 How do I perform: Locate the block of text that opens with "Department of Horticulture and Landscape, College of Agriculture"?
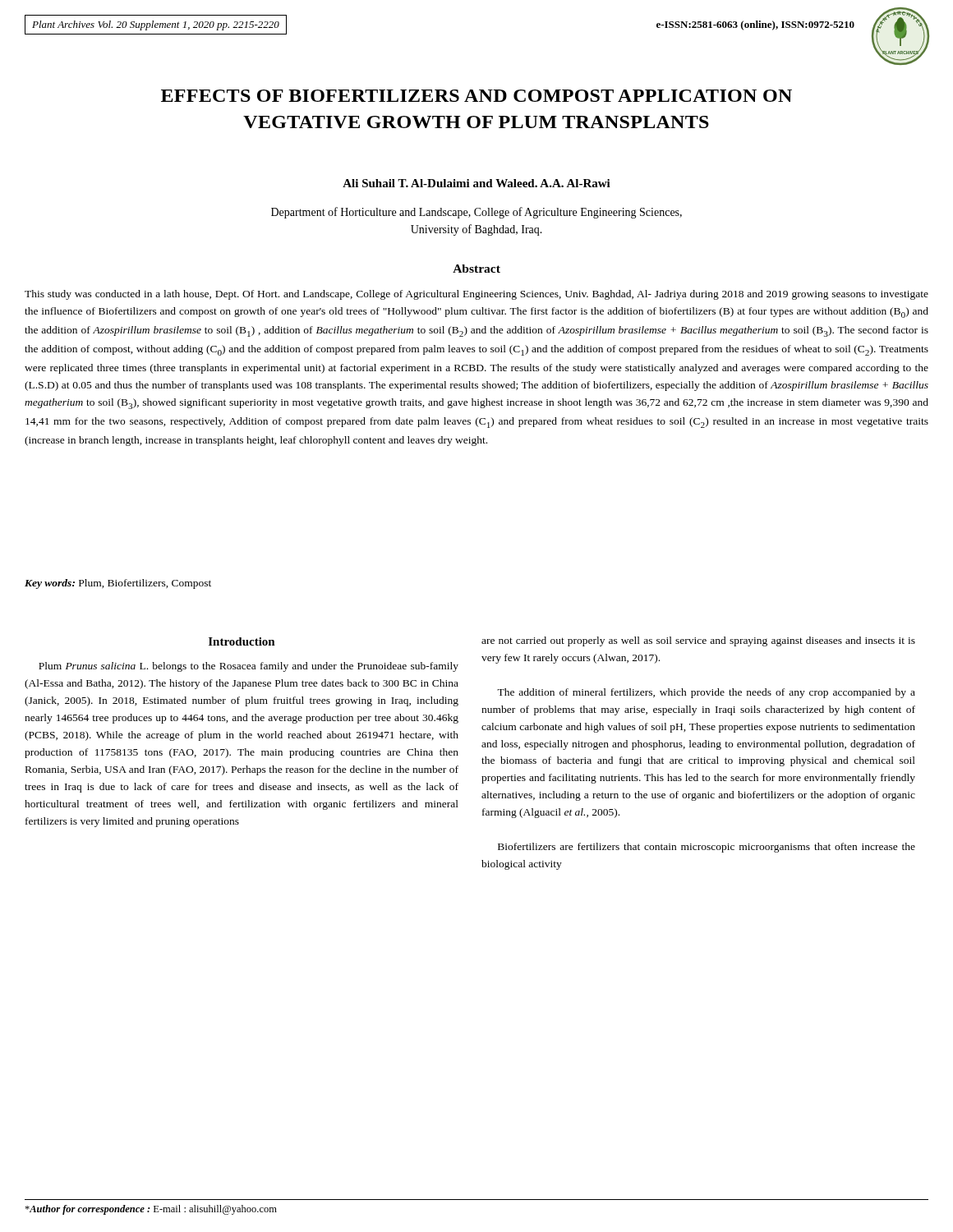point(476,221)
